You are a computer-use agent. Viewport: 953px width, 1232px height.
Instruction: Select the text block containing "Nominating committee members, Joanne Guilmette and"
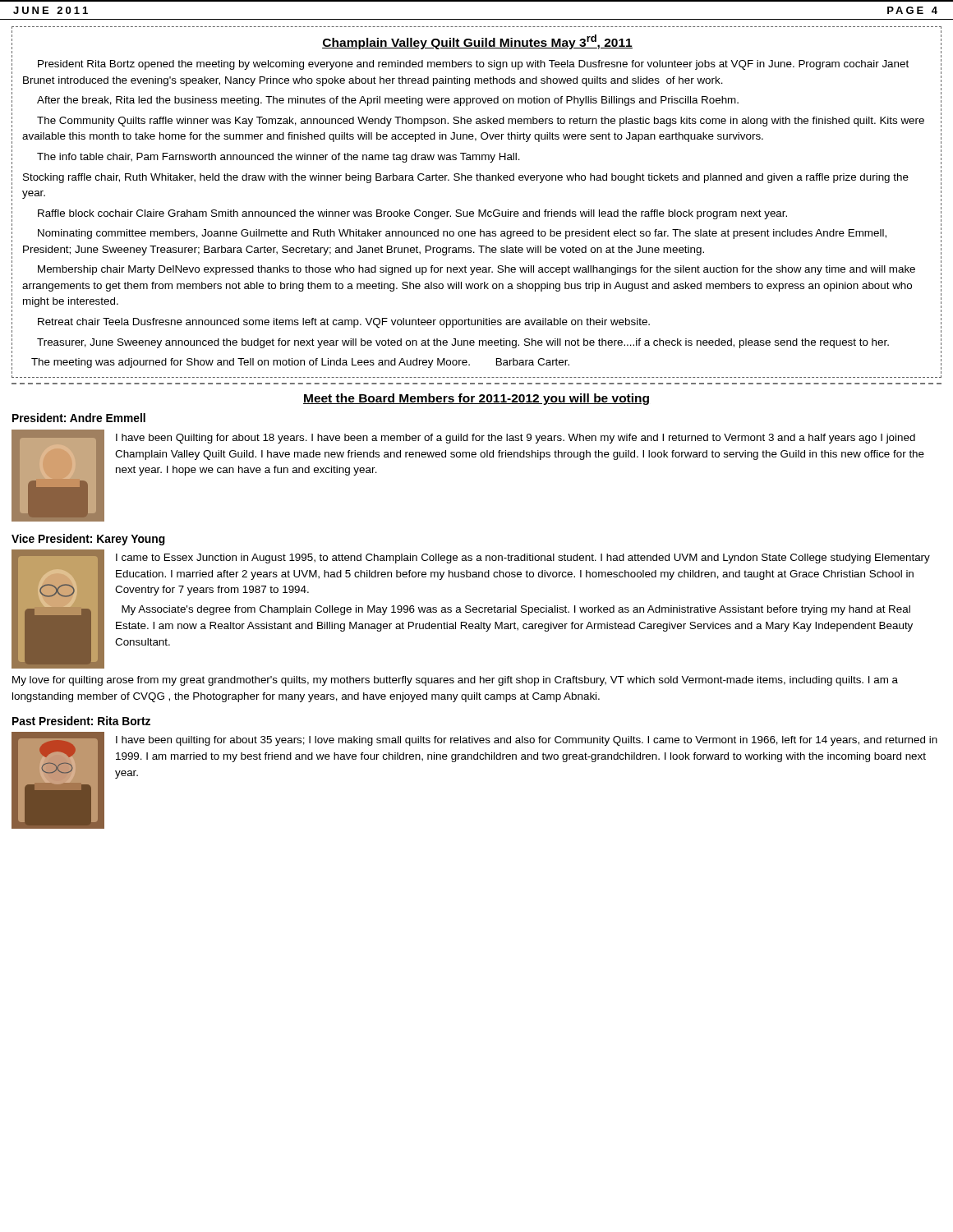click(x=455, y=241)
